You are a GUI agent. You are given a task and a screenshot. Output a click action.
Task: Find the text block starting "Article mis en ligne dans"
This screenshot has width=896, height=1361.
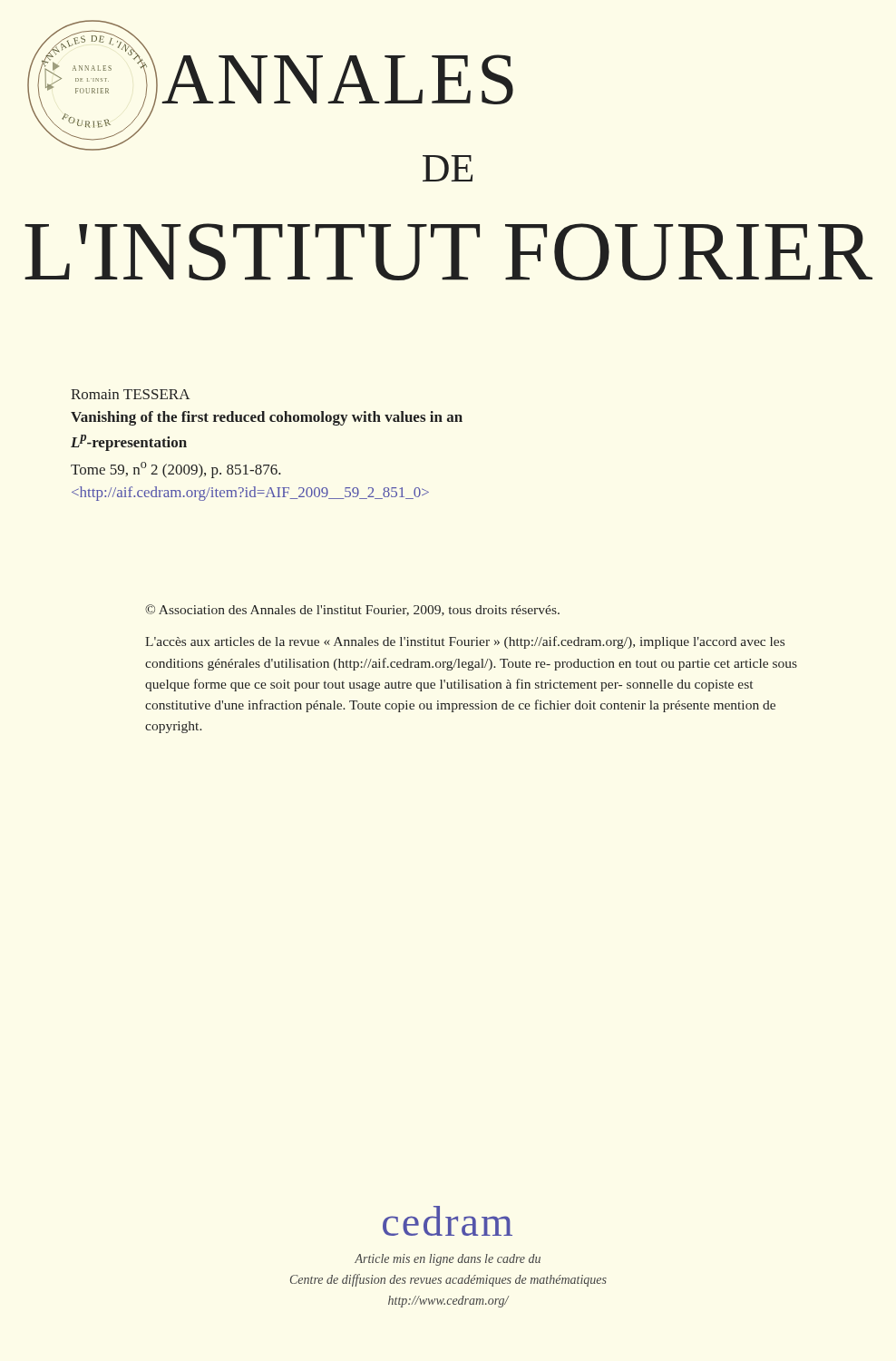448,1280
